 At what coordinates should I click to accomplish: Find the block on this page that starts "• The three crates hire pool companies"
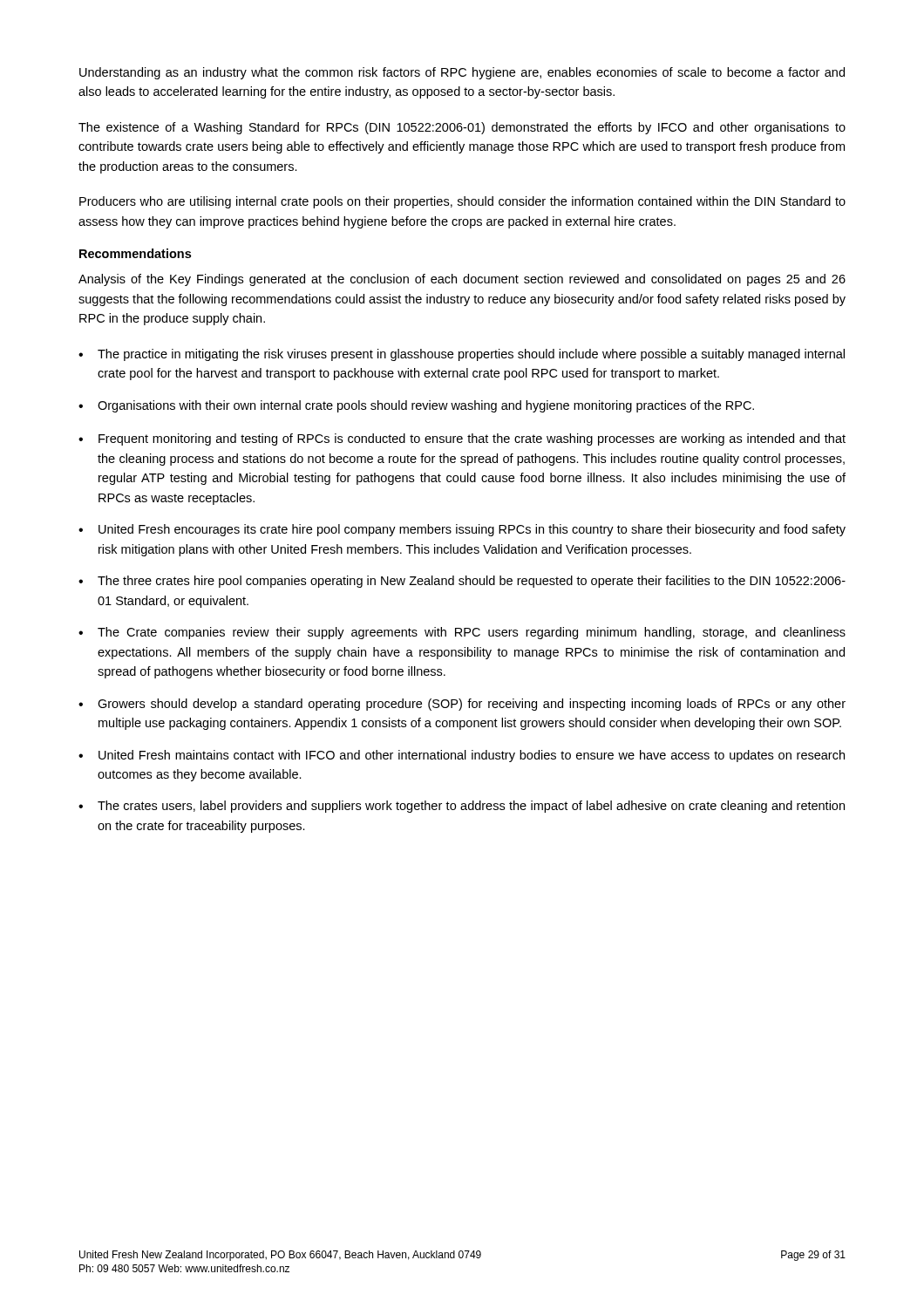click(x=462, y=591)
